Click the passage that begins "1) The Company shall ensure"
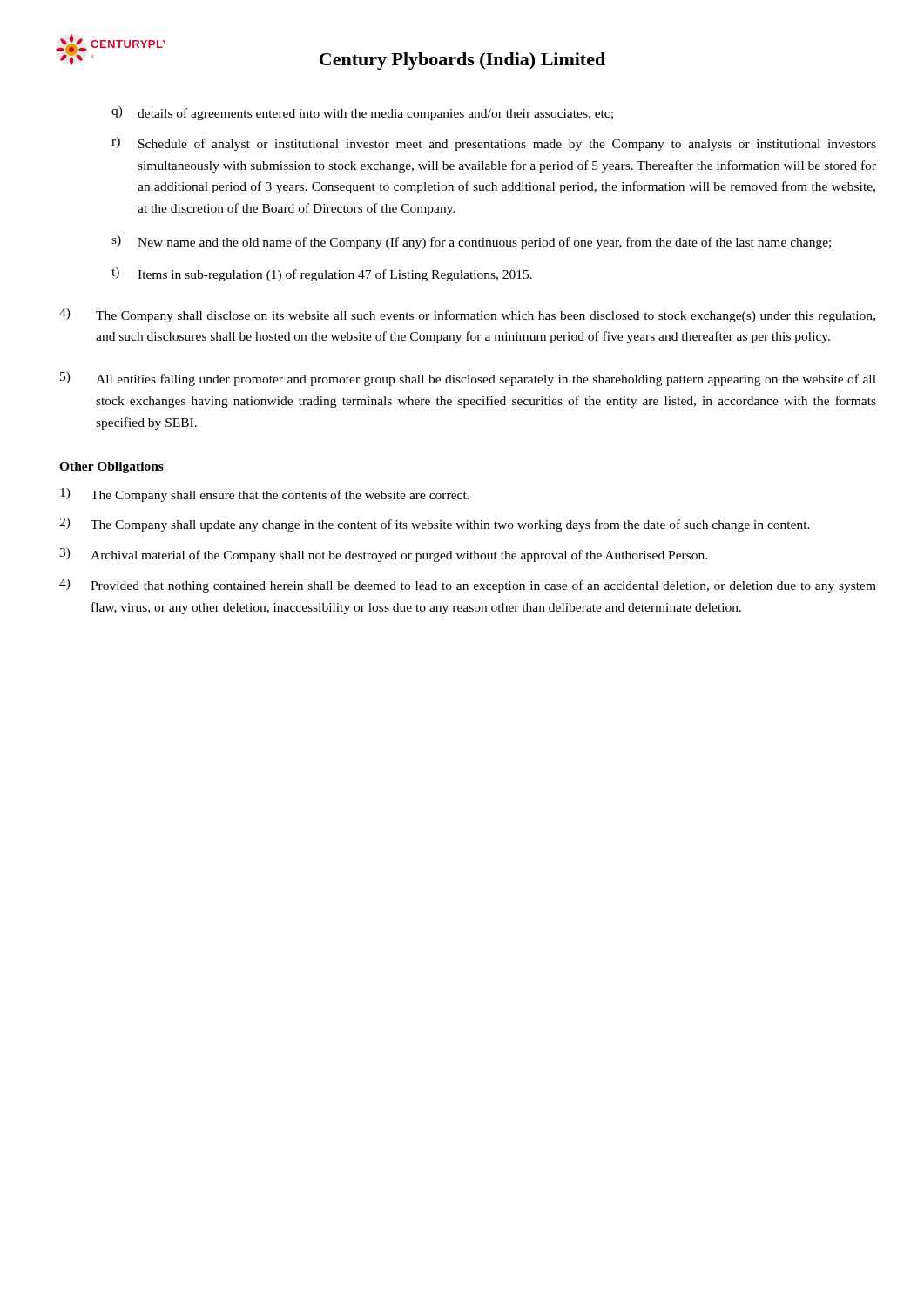This screenshot has width=924, height=1307. [468, 495]
